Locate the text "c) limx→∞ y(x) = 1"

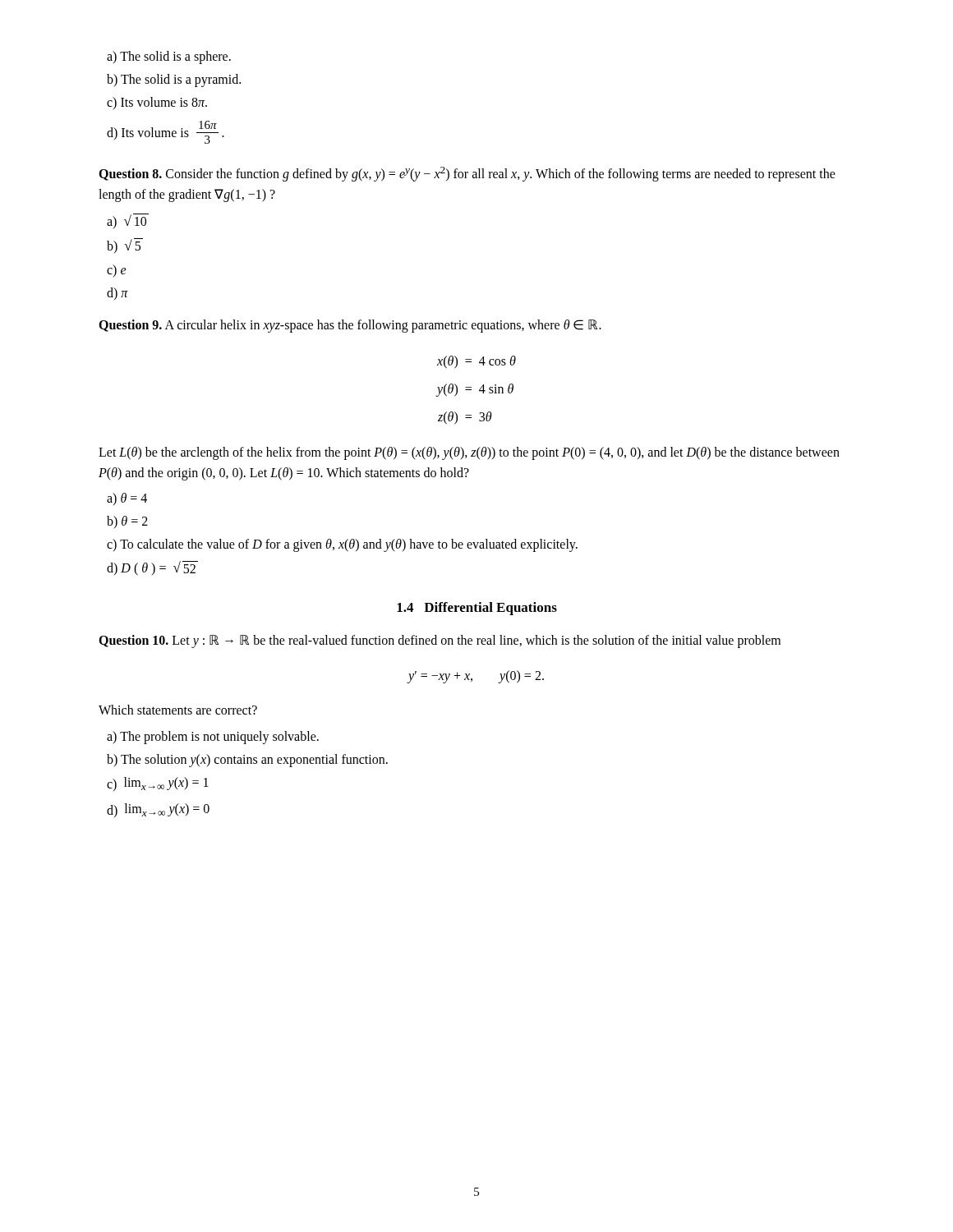click(x=158, y=784)
